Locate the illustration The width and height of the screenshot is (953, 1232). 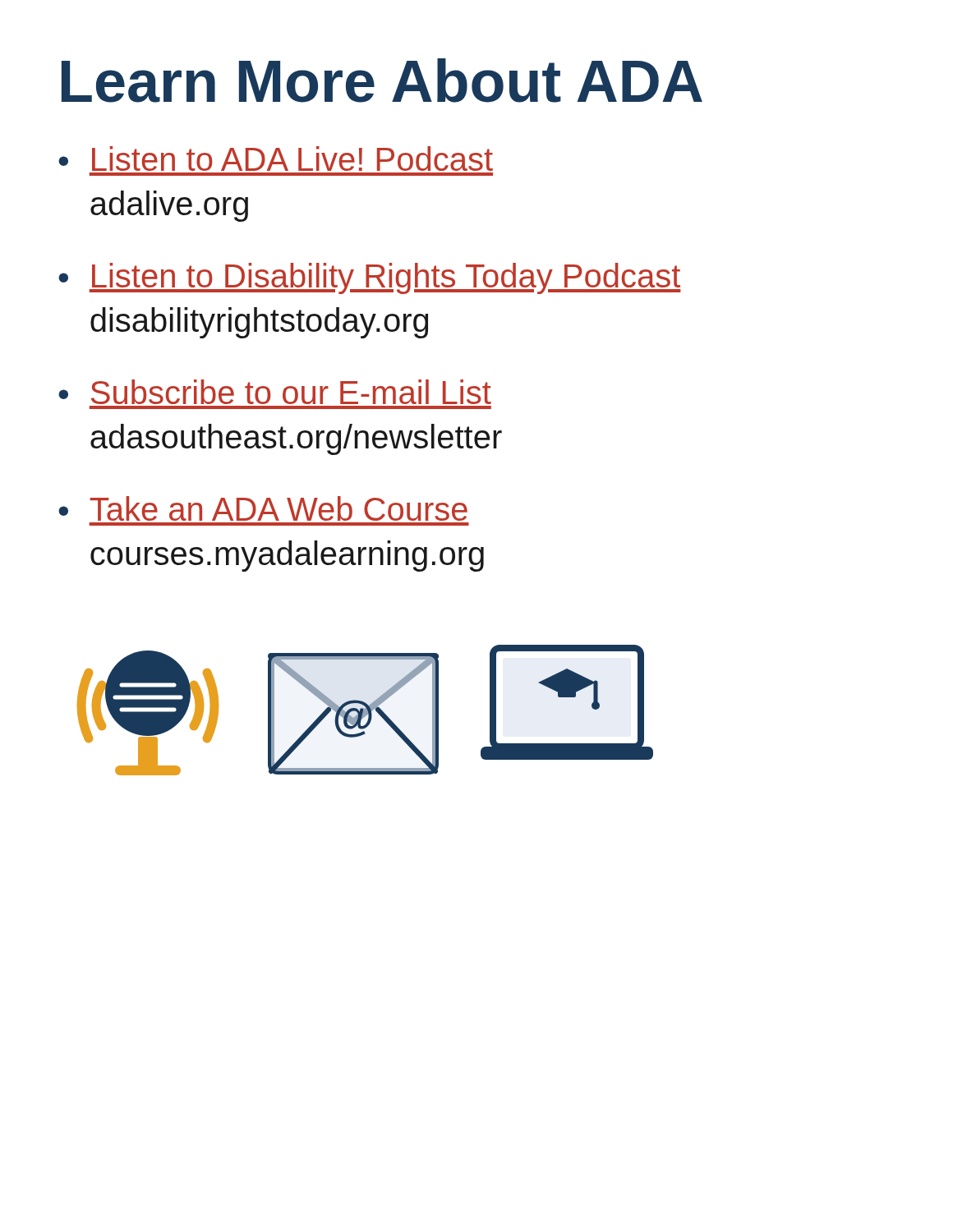(481, 706)
